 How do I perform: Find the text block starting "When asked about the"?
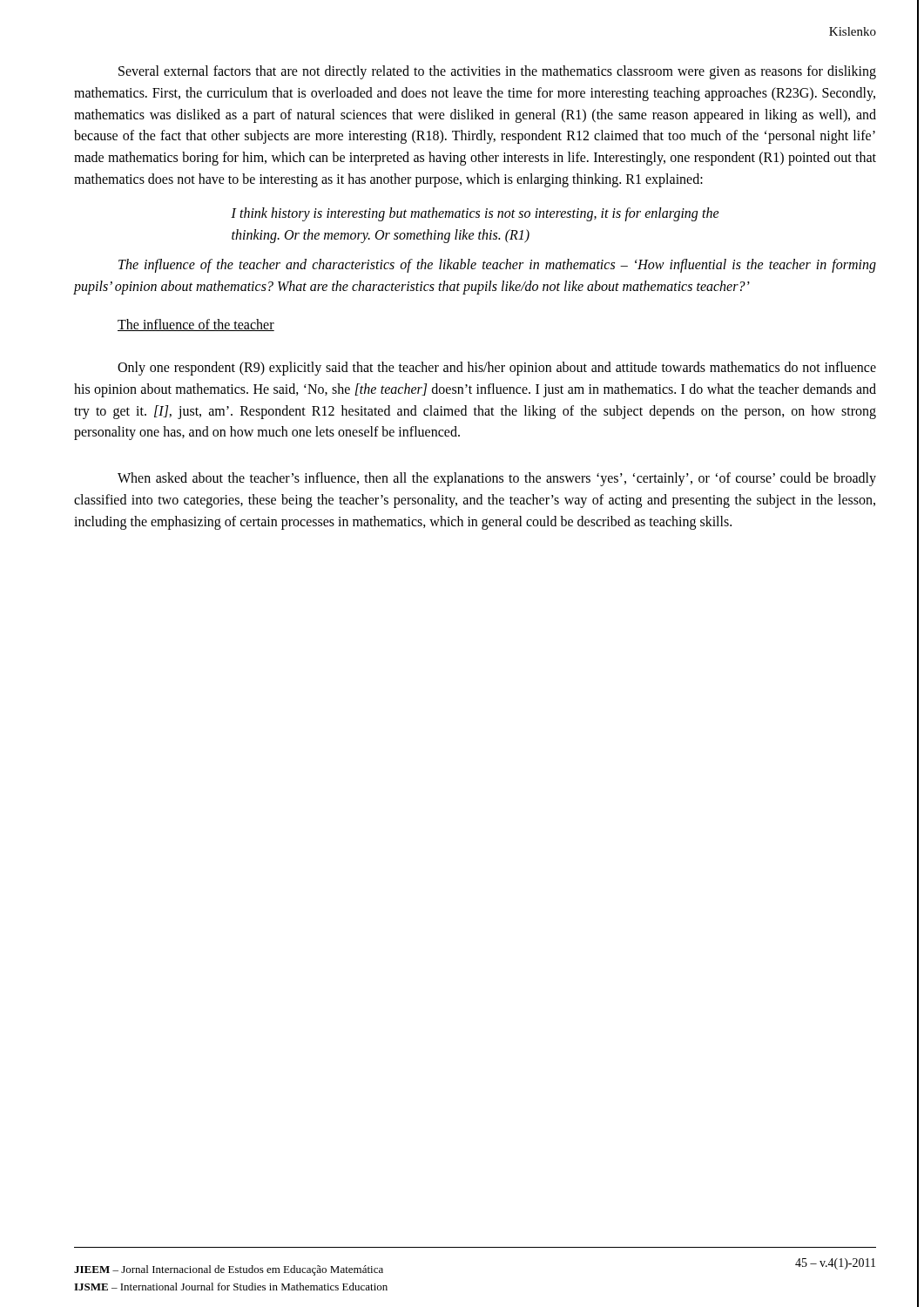tap(475, 500)
